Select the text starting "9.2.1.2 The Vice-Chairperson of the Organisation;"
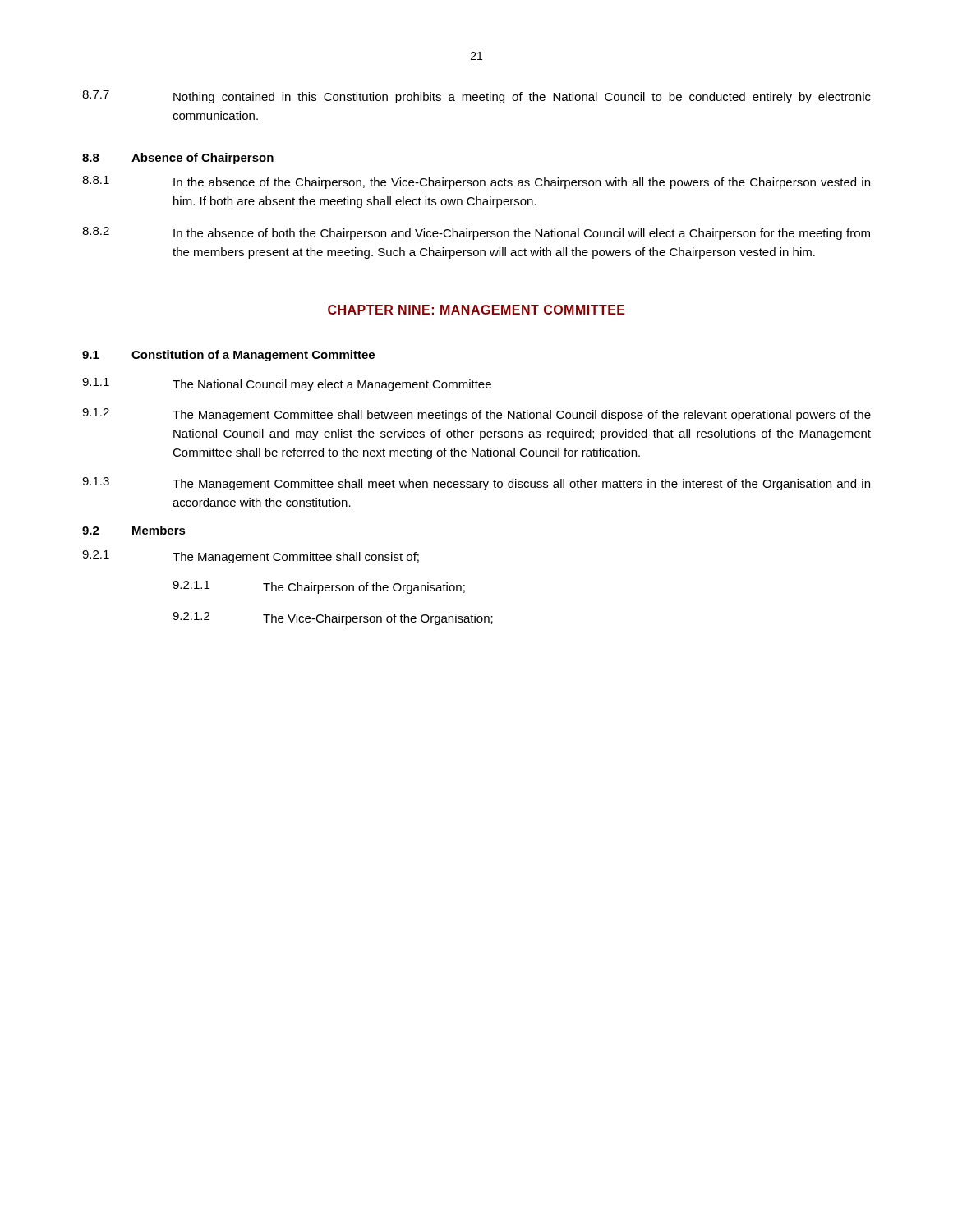The height and width of the screenshot is (1232, 953). (333, 618)
